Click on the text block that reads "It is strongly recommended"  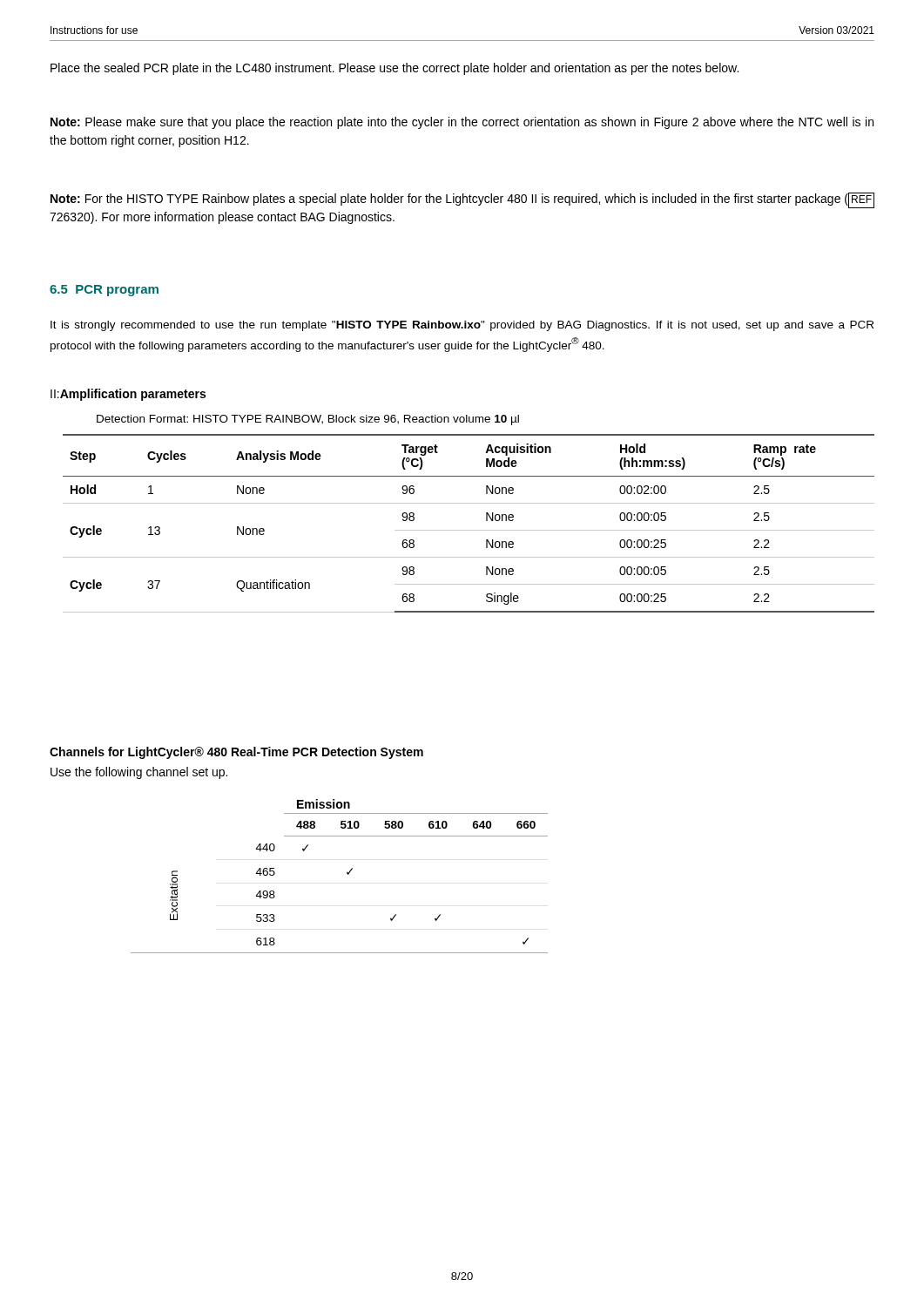[462, 335]
